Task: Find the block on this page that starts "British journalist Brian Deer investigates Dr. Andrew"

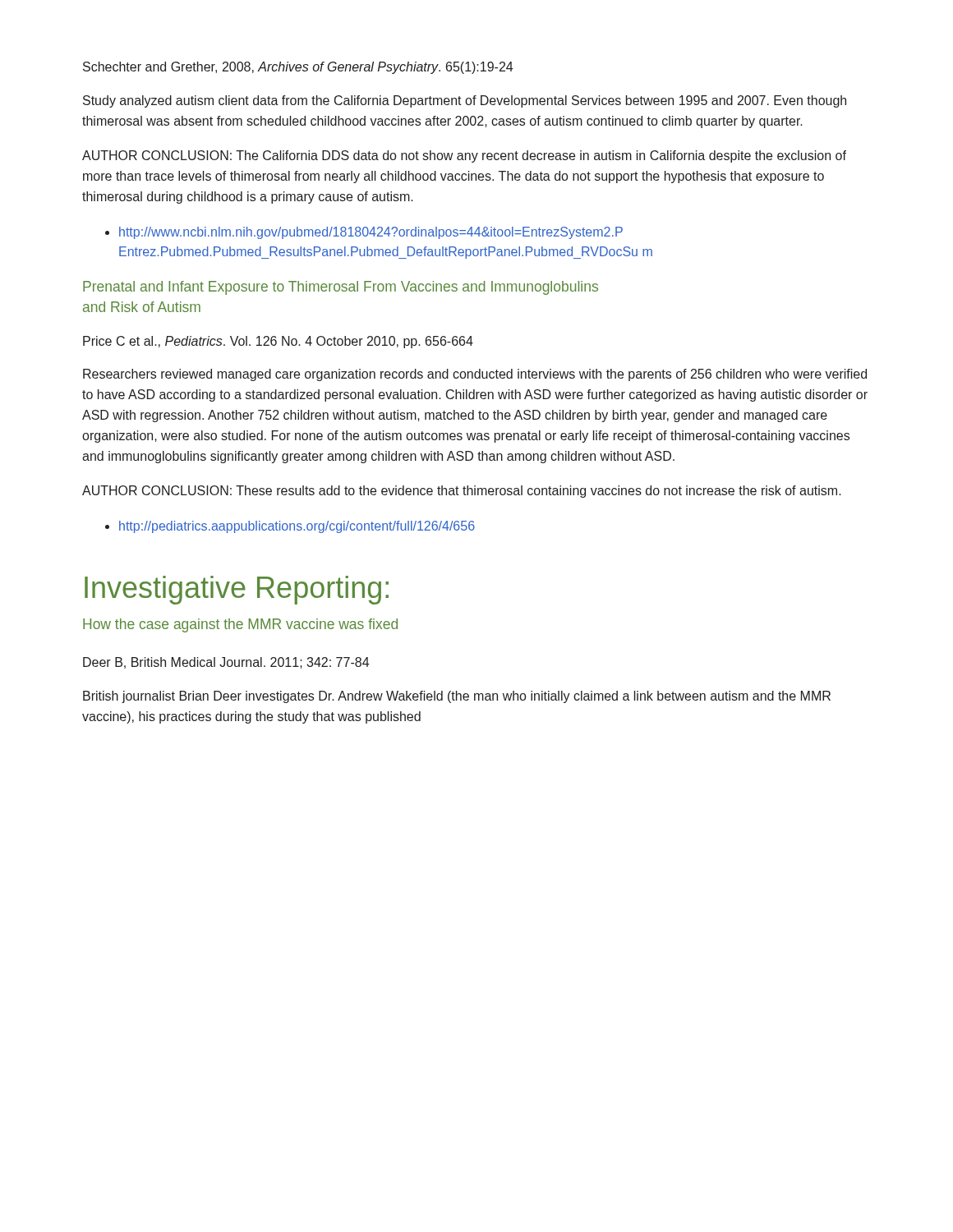Action: coord(457,706)
